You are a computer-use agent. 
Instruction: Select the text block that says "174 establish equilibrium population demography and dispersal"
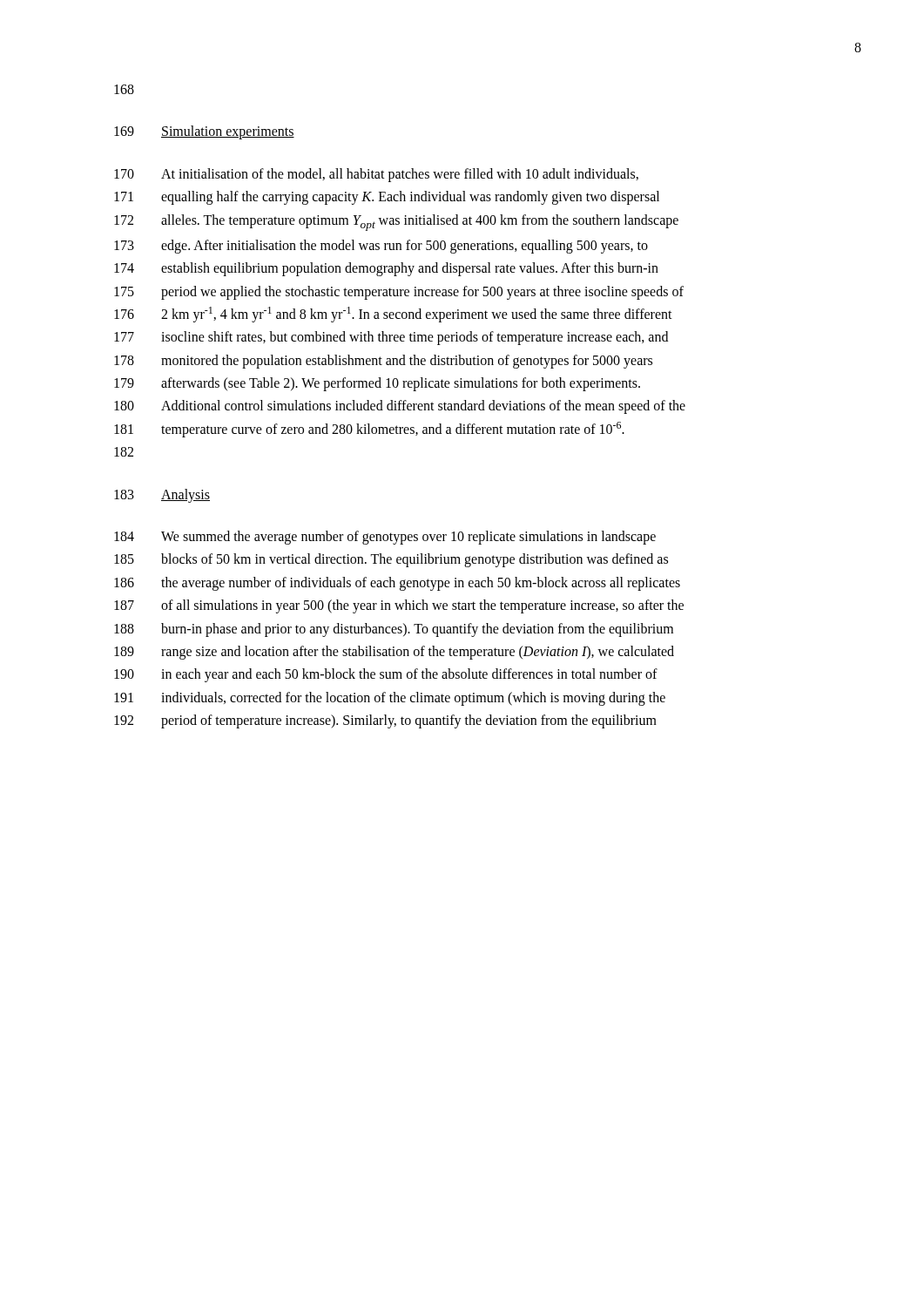tap(475, 269)
